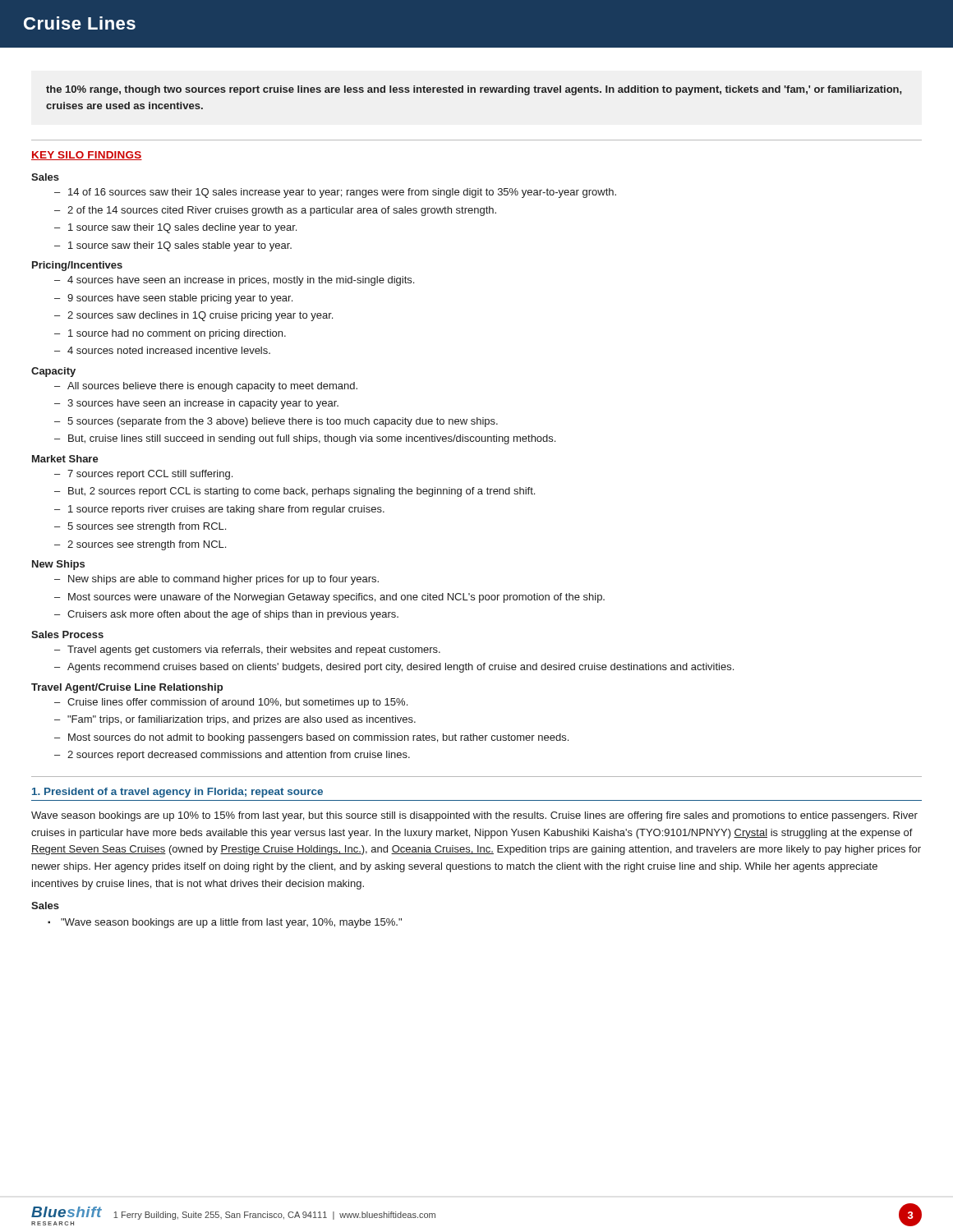Point to the block beginning "the 10% range, though two sources report"
The image size is (953, 1232).
pyautogui.click(x=474, y=97)
